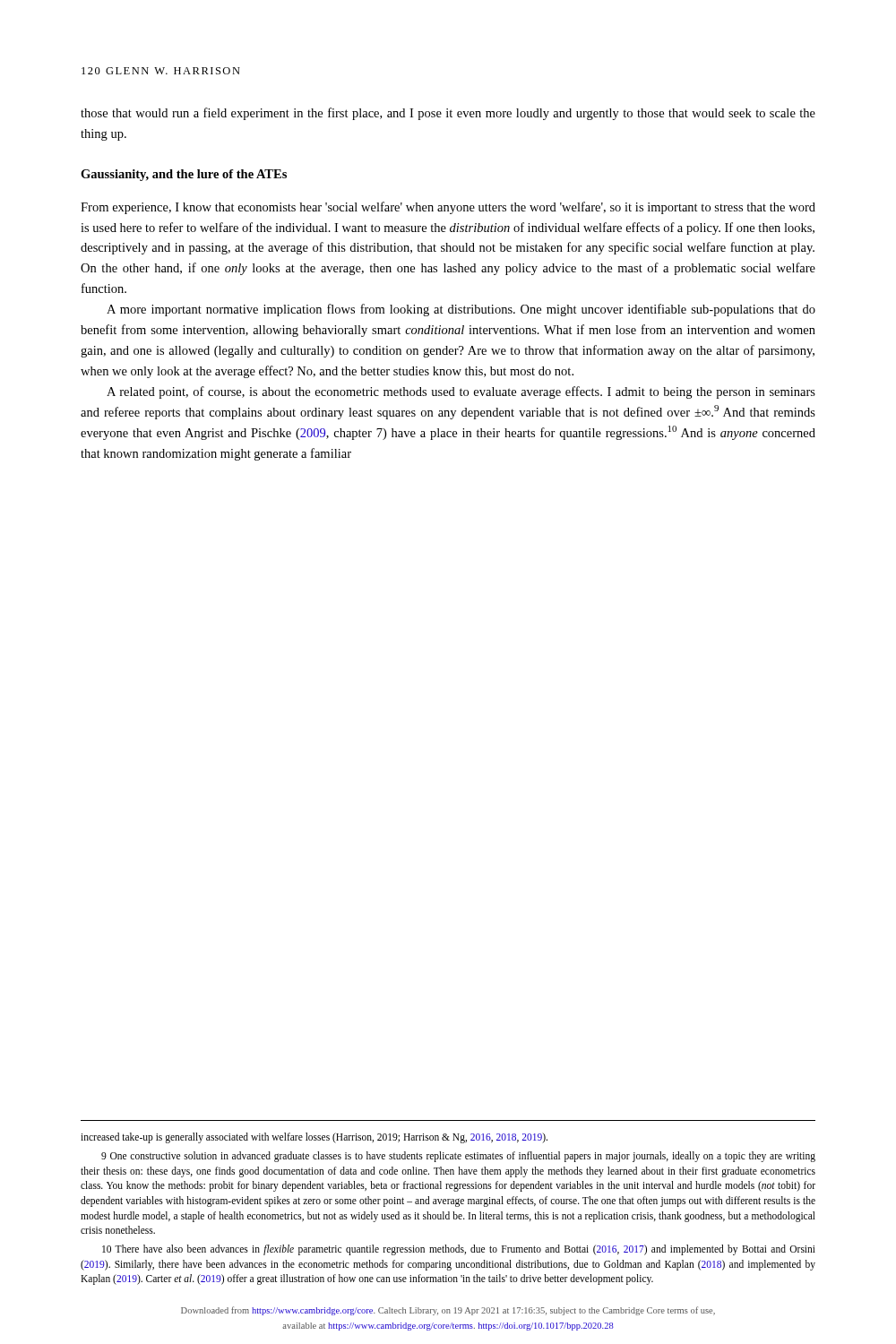
Task: Point to the block beginning "increased take-up is generally"
Action: tap(448, 1208)
